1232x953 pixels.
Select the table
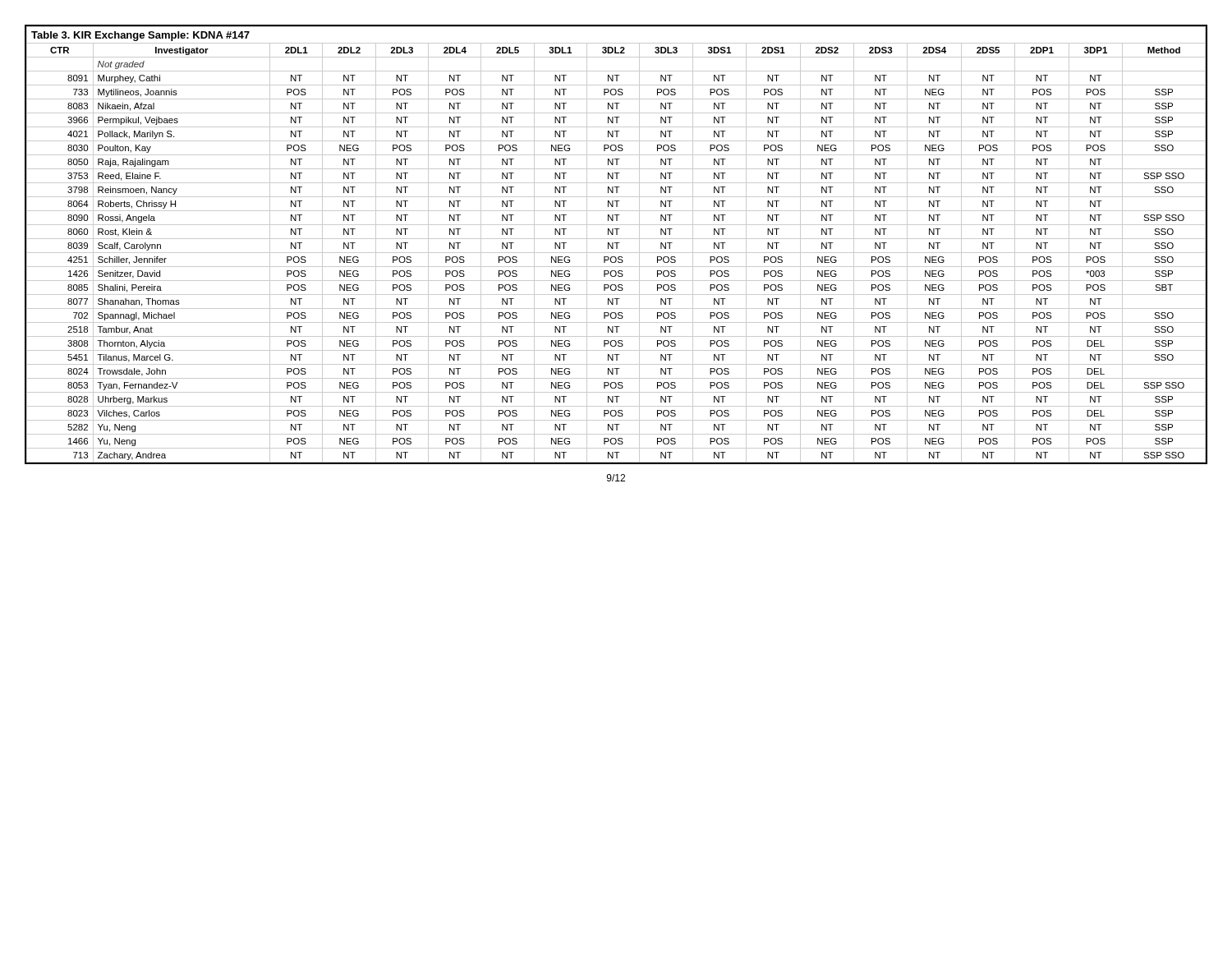(x=616, y=244)
